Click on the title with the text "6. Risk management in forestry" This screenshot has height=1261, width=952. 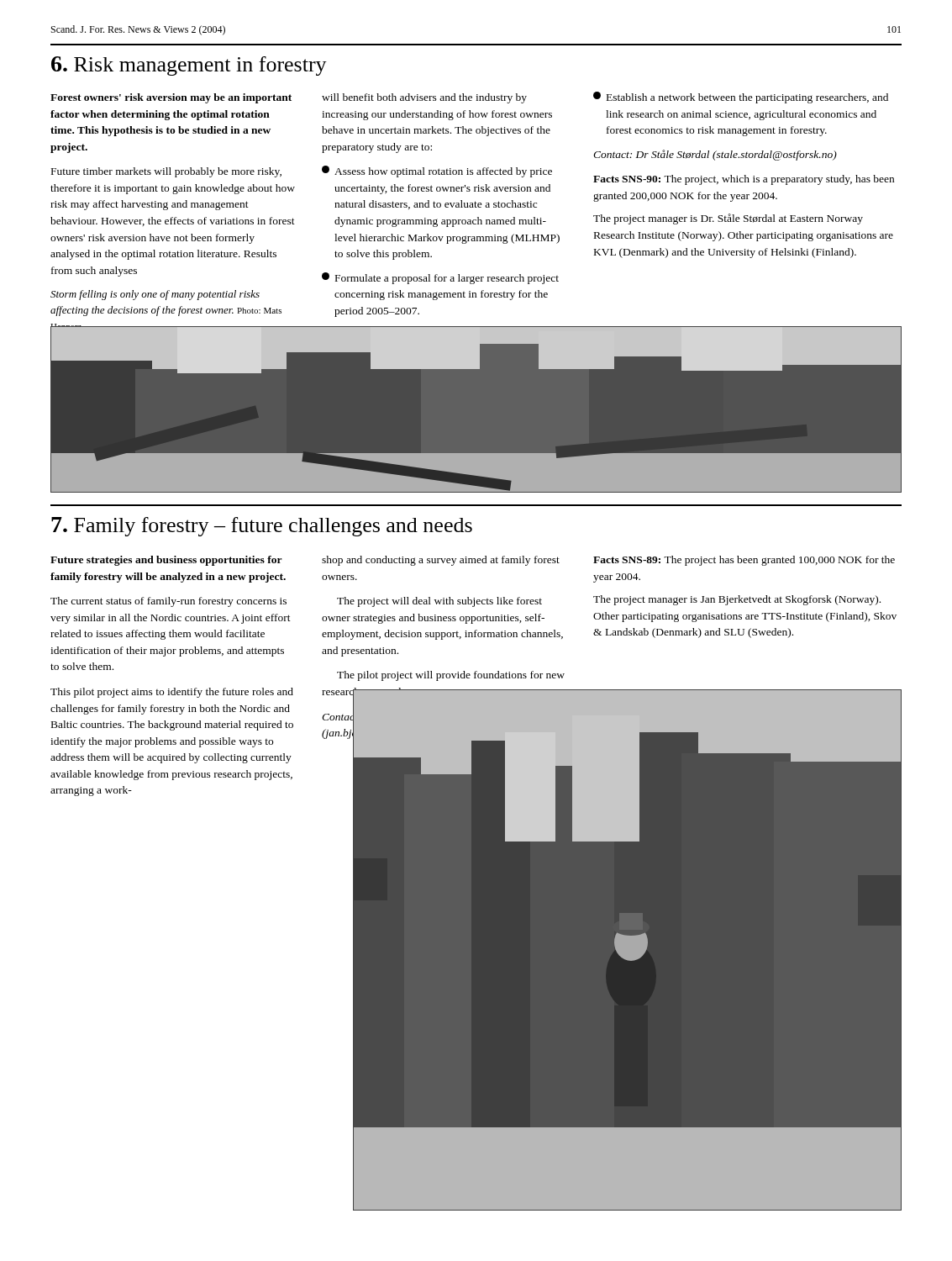(188, 63)
